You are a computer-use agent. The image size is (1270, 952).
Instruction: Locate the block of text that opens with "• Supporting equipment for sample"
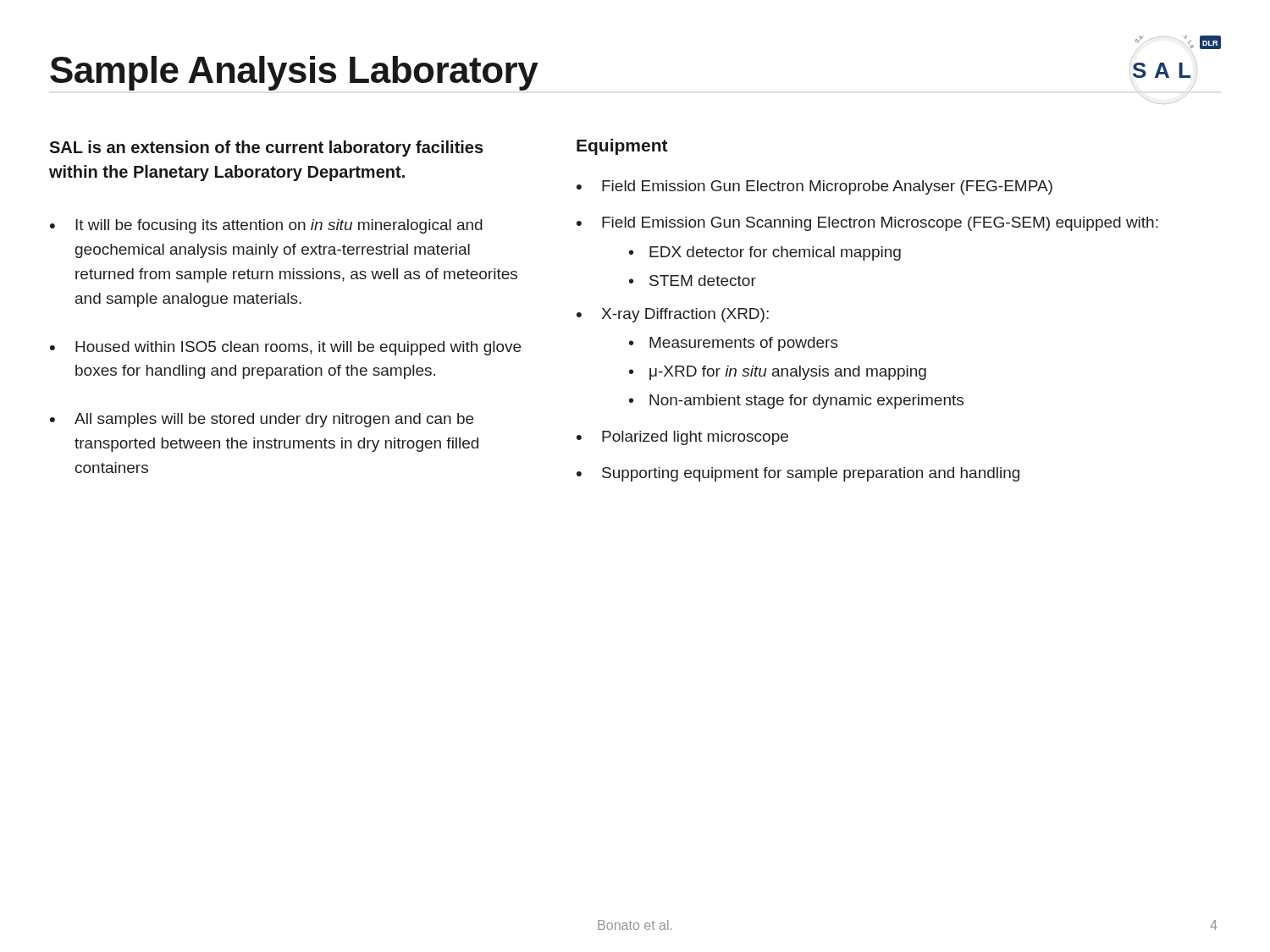pyautogui.click(x=798, y=473)
